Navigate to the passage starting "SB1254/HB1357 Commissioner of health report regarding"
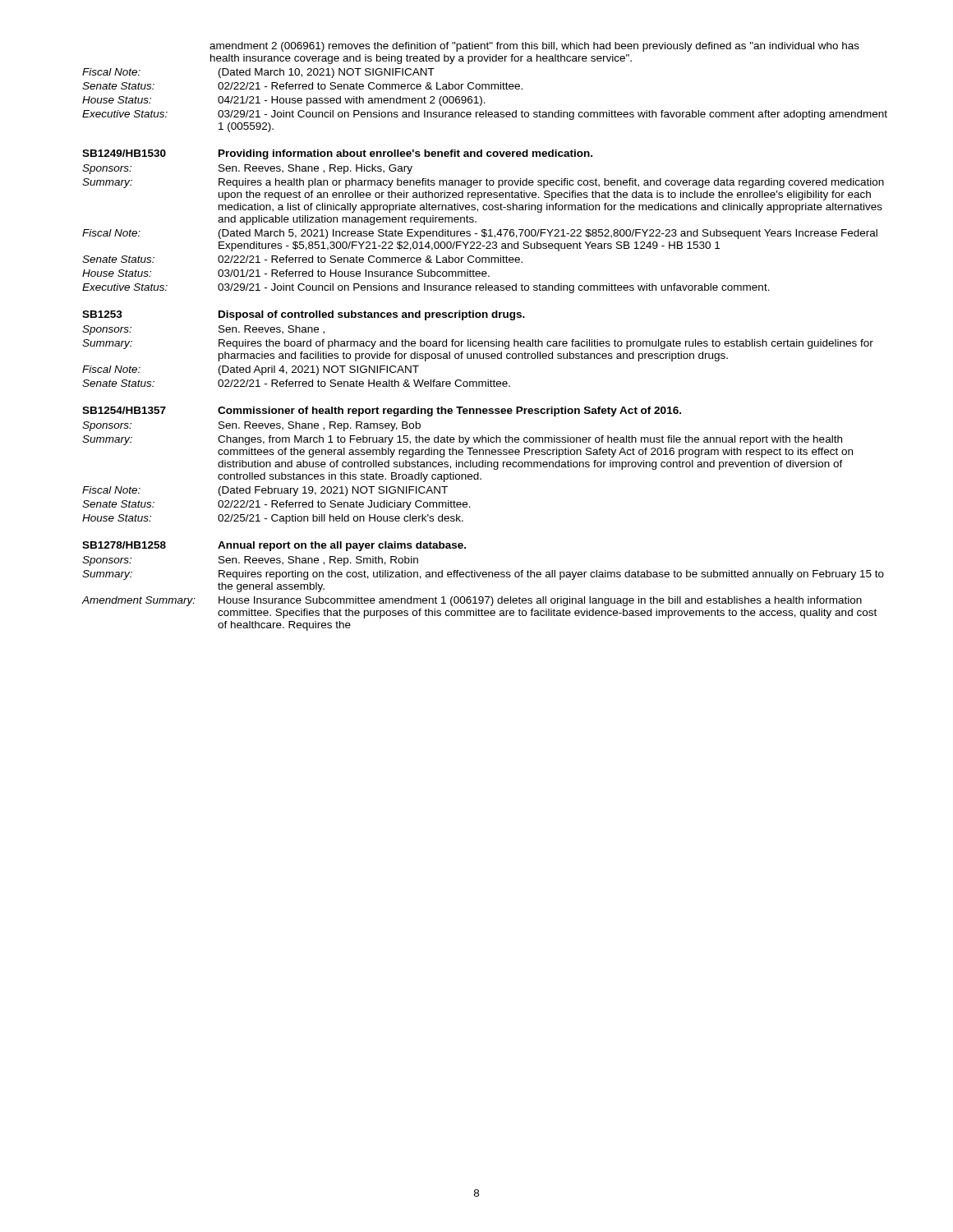The image size is (953, 1232). click(x=485, y=410)
